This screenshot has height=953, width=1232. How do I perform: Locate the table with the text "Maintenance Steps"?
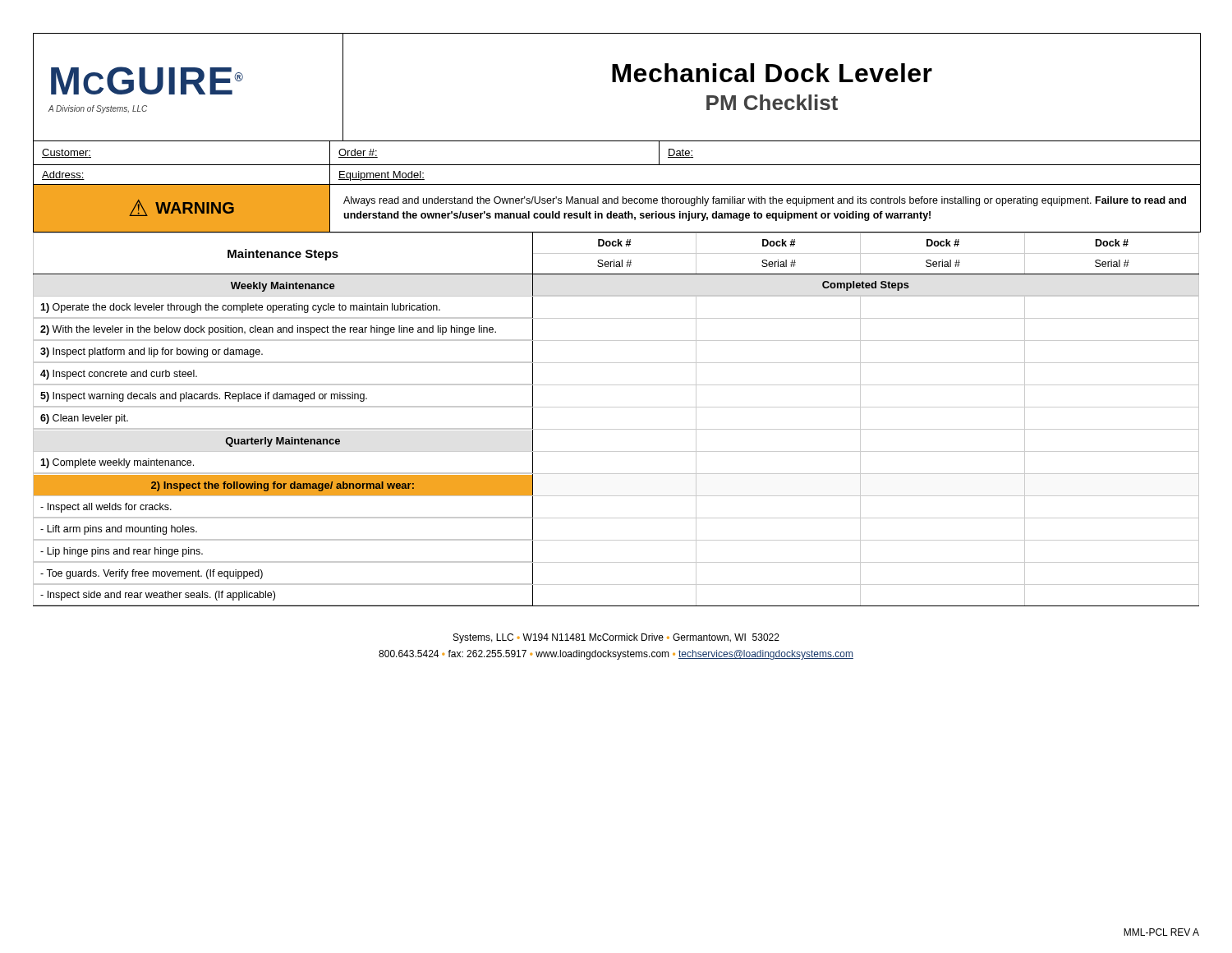click(616, 419)
